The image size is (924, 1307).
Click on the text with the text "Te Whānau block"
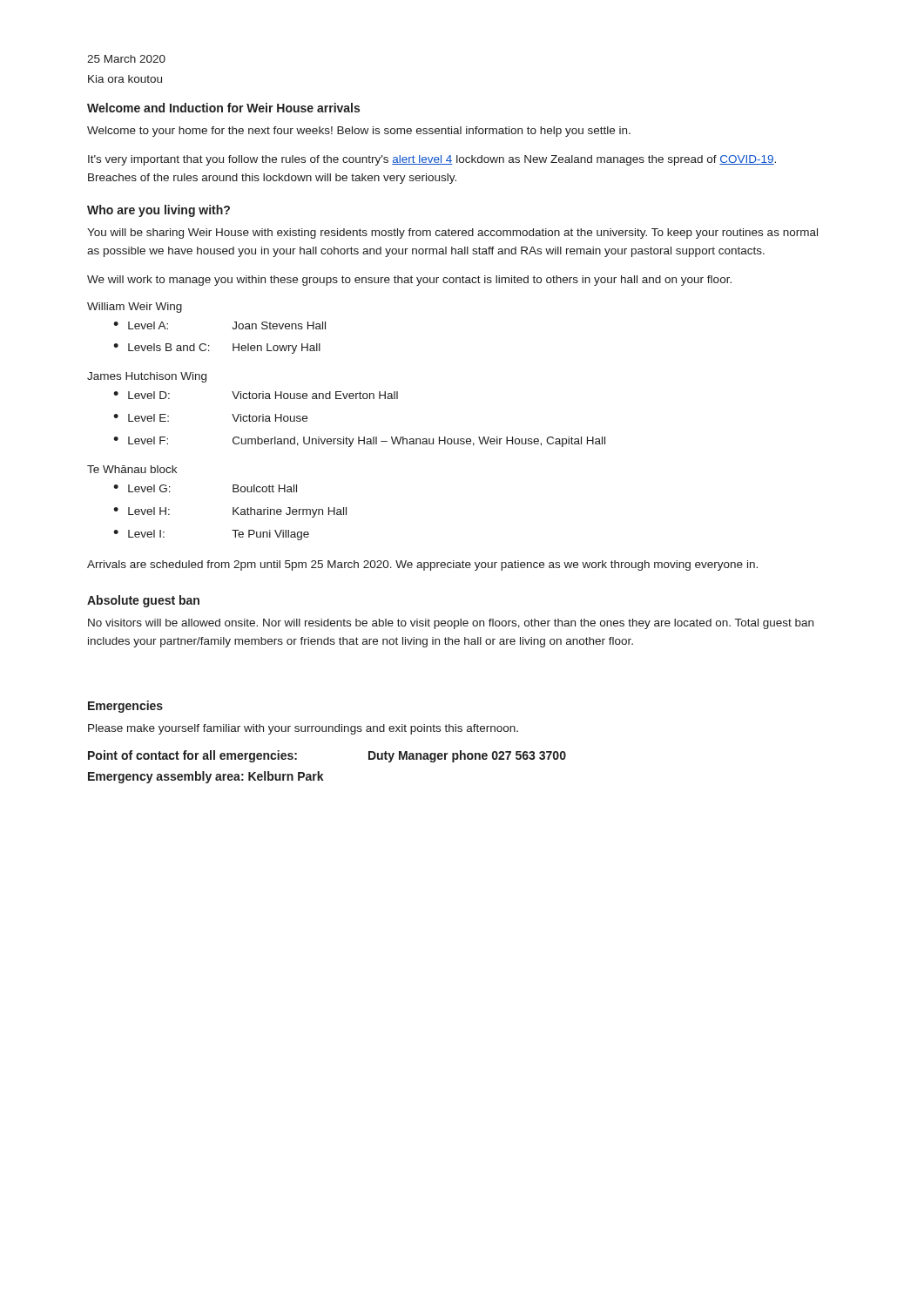point(132,469)
